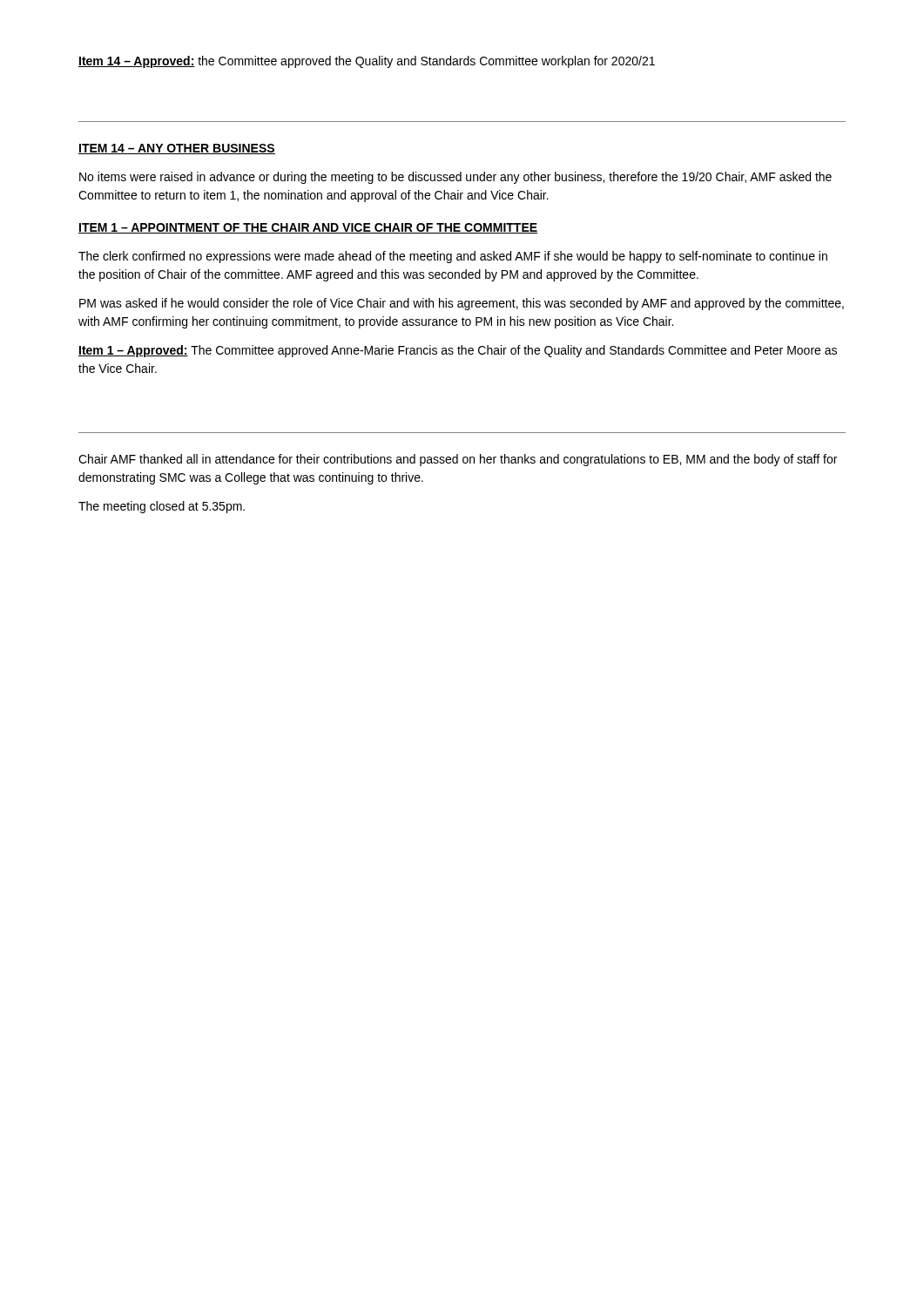Point to the section header beginning "ITEM 1 – APPOINTMENT OF THE CHAIR AND"
The image size is (924, 1307).
pos(308,227)
